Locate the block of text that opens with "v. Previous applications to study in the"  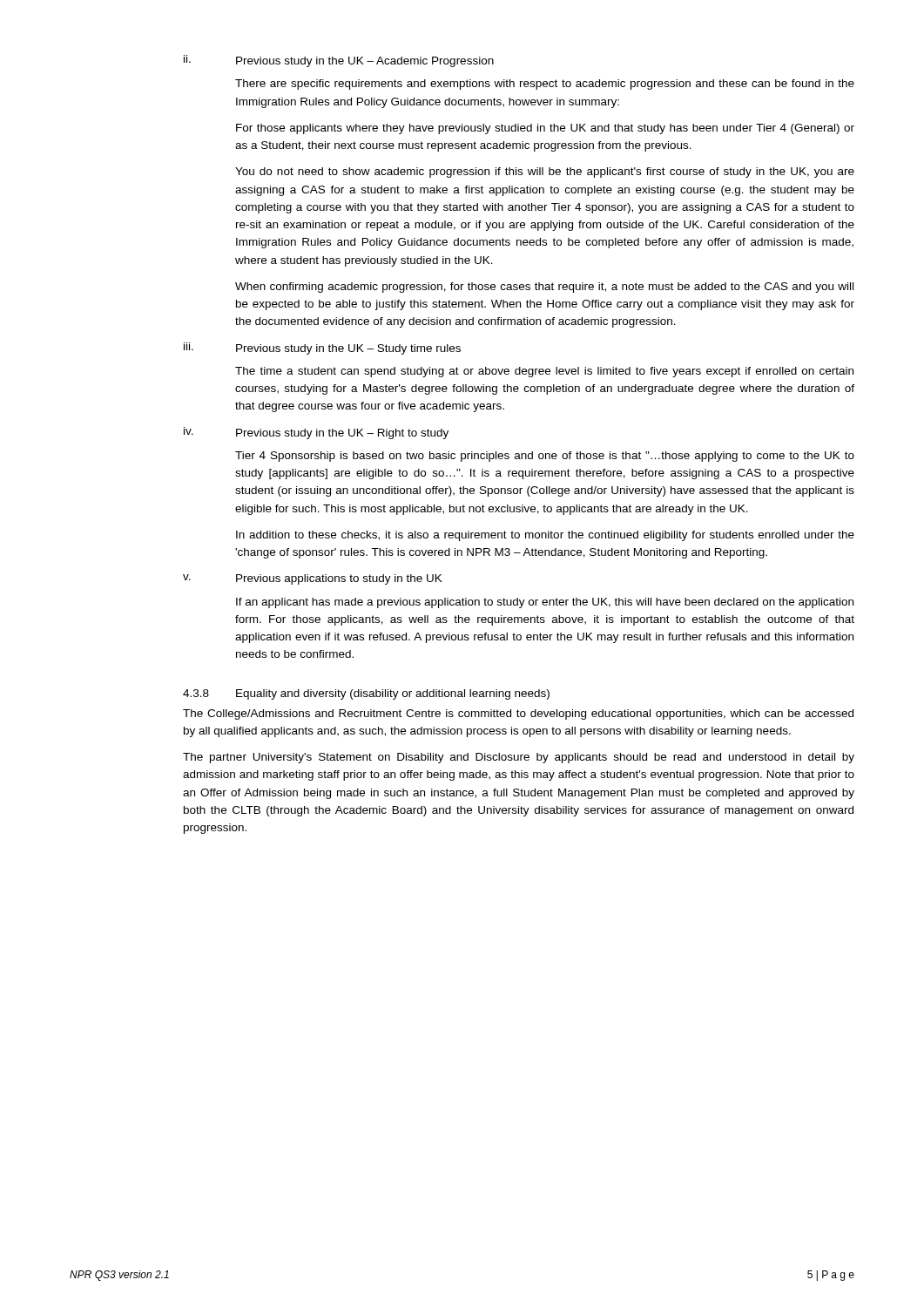(519, 621)
